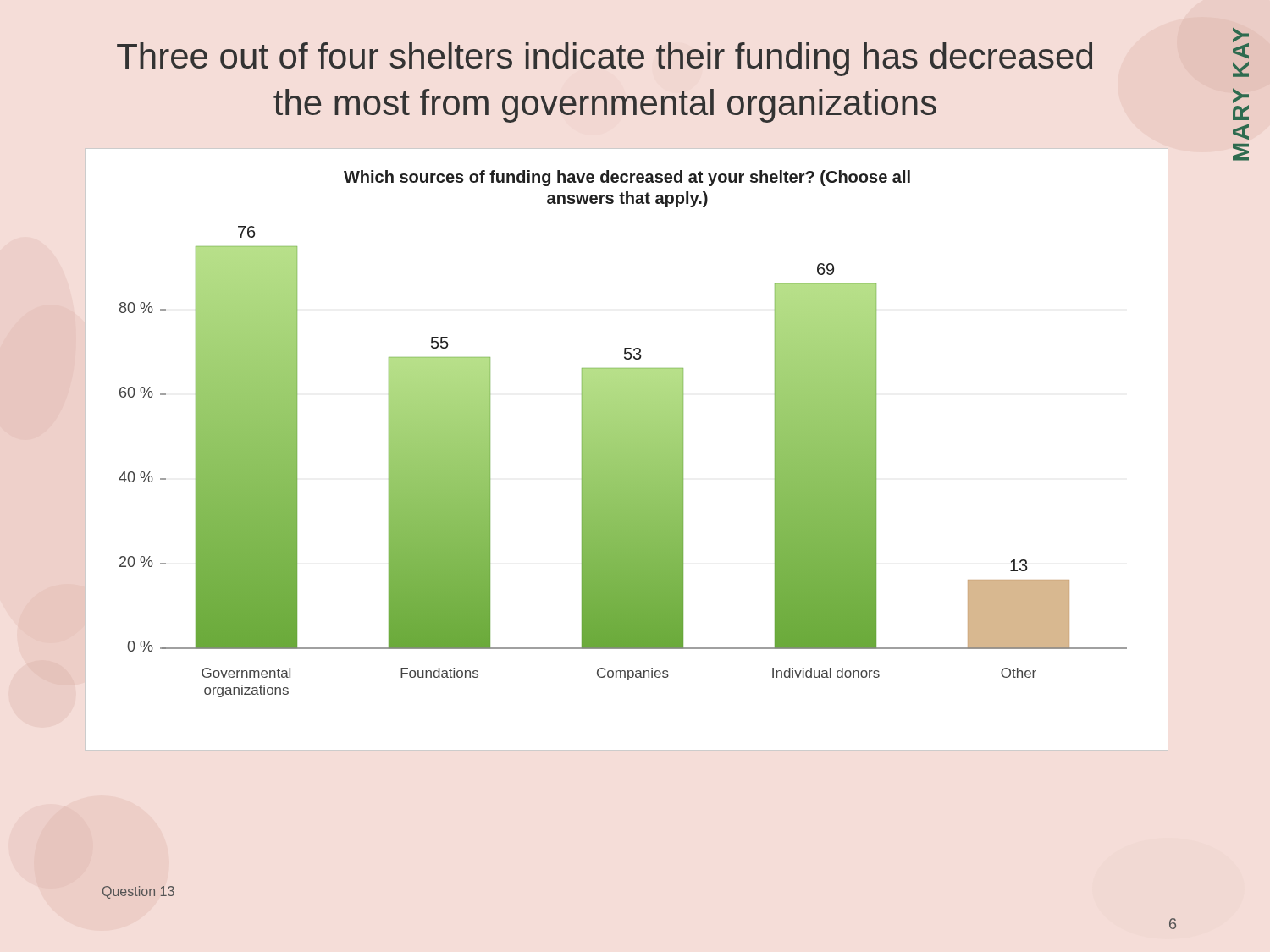Find the bar chart
Viewport: 1270px width, 952px height.
627,449
